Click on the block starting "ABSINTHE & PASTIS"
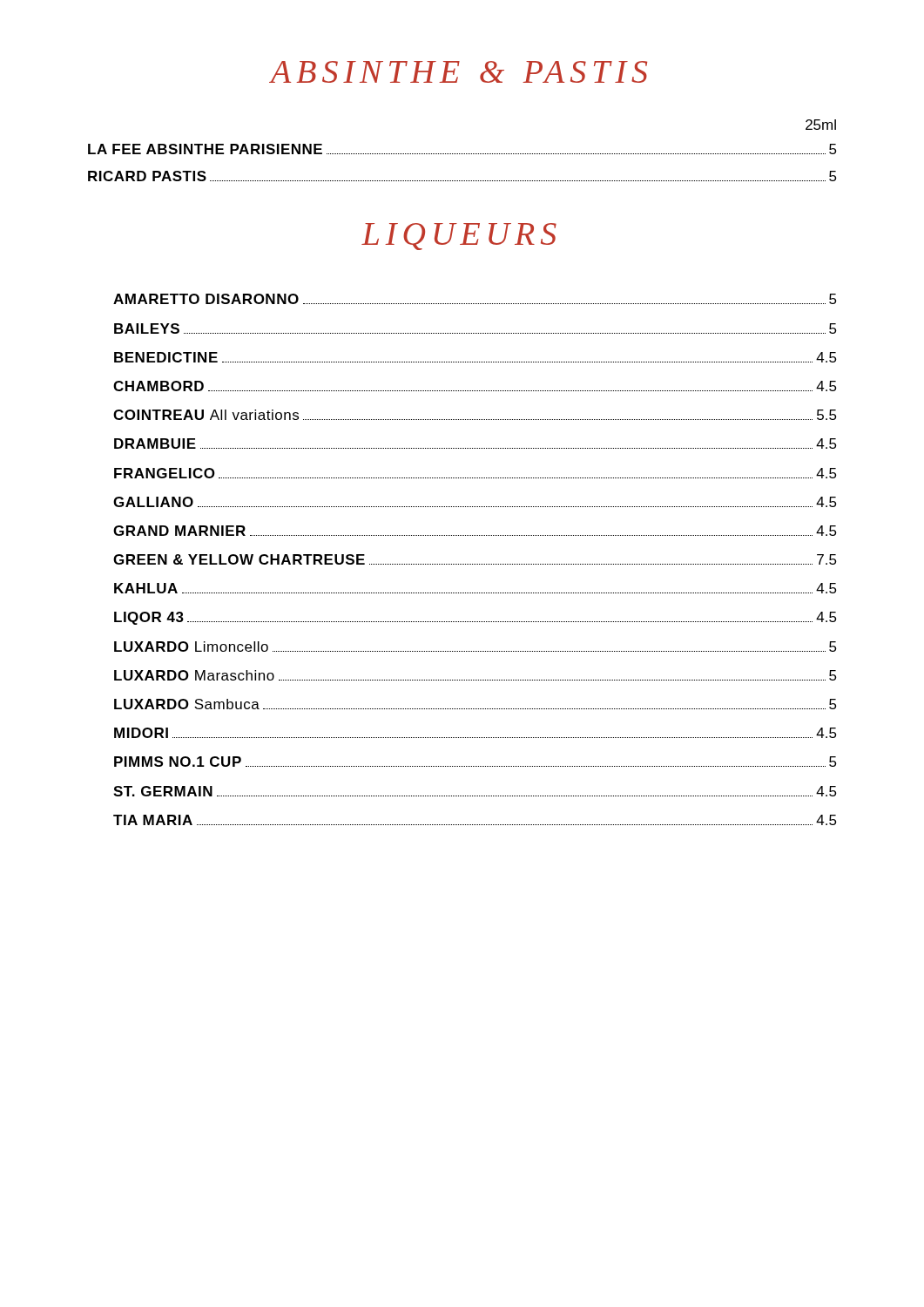Screen dimensions: 1307x924 tap(462, 71)
